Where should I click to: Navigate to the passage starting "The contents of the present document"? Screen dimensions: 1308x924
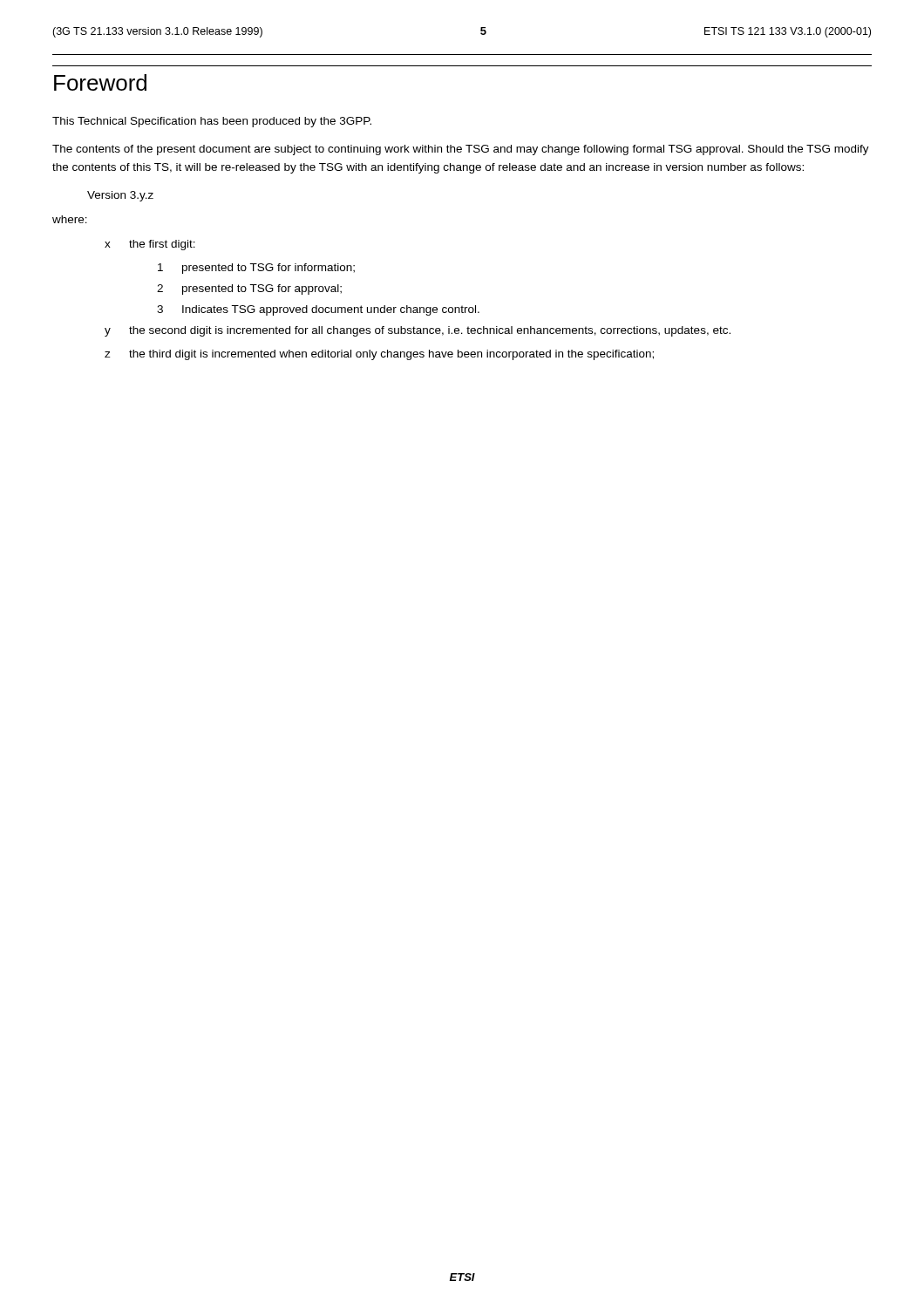tap(462, 158)
